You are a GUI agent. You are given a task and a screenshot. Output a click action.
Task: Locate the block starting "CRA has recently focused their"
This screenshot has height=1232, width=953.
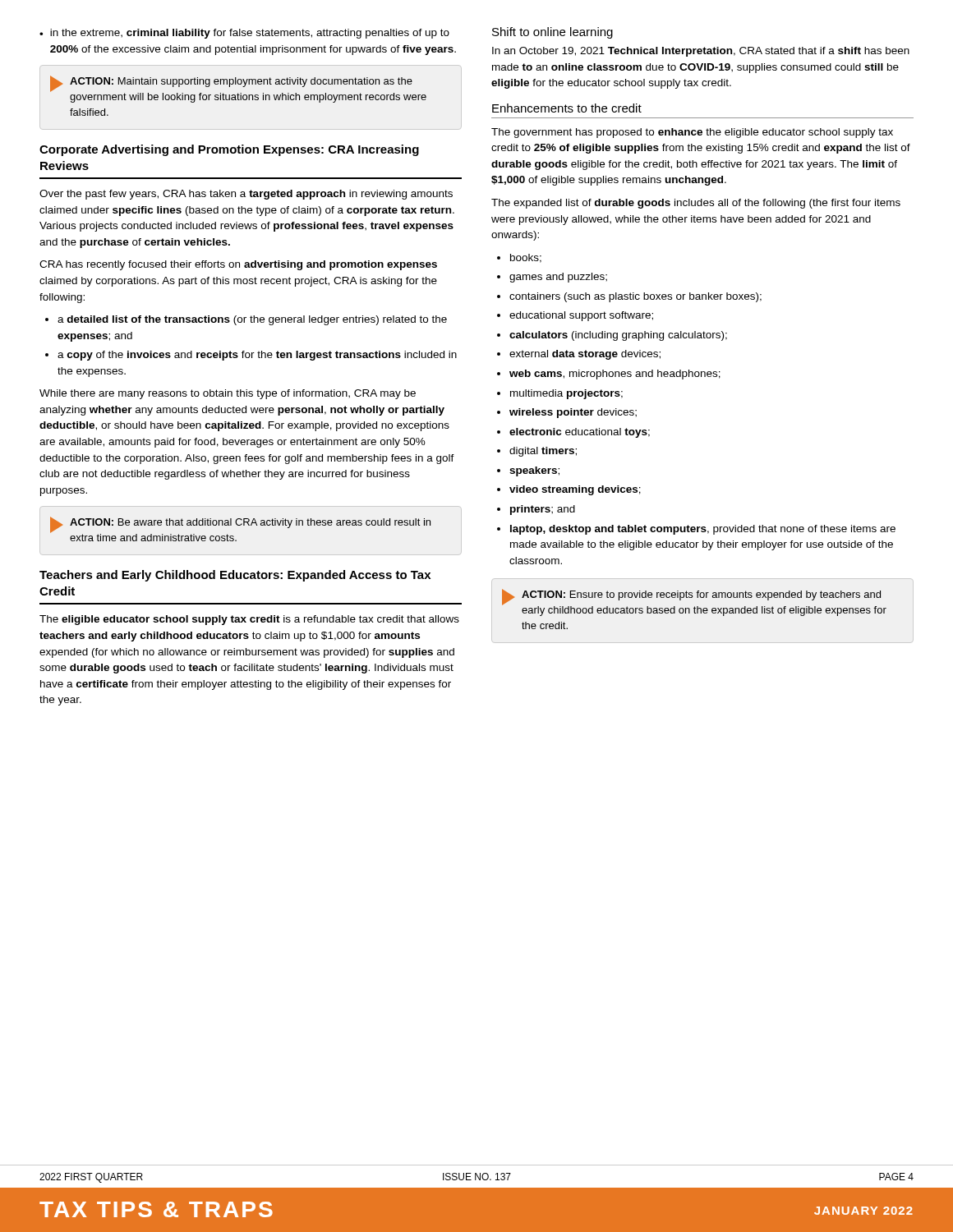pos(238,280)
